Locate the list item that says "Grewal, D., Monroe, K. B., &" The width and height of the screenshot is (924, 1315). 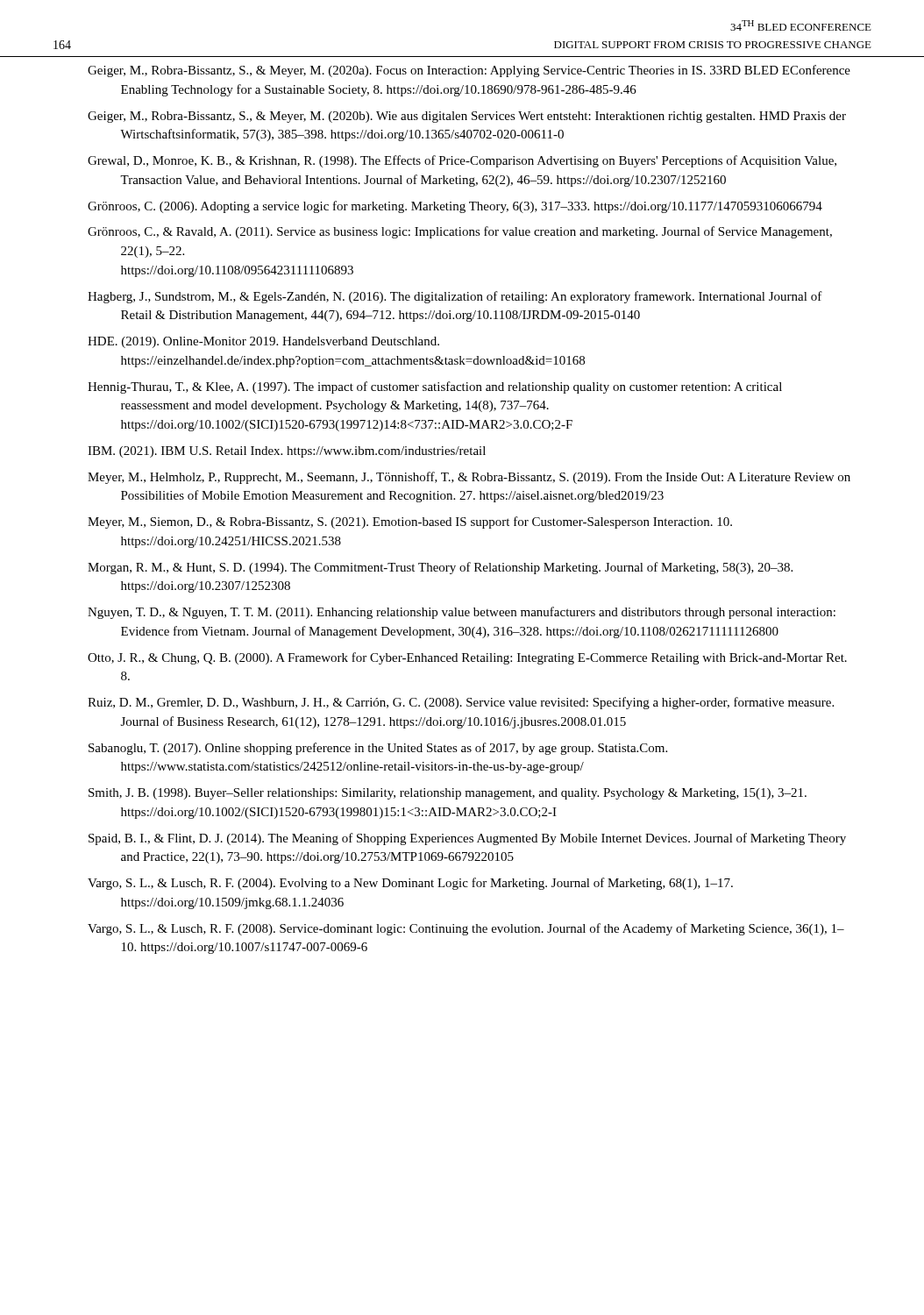462,170
